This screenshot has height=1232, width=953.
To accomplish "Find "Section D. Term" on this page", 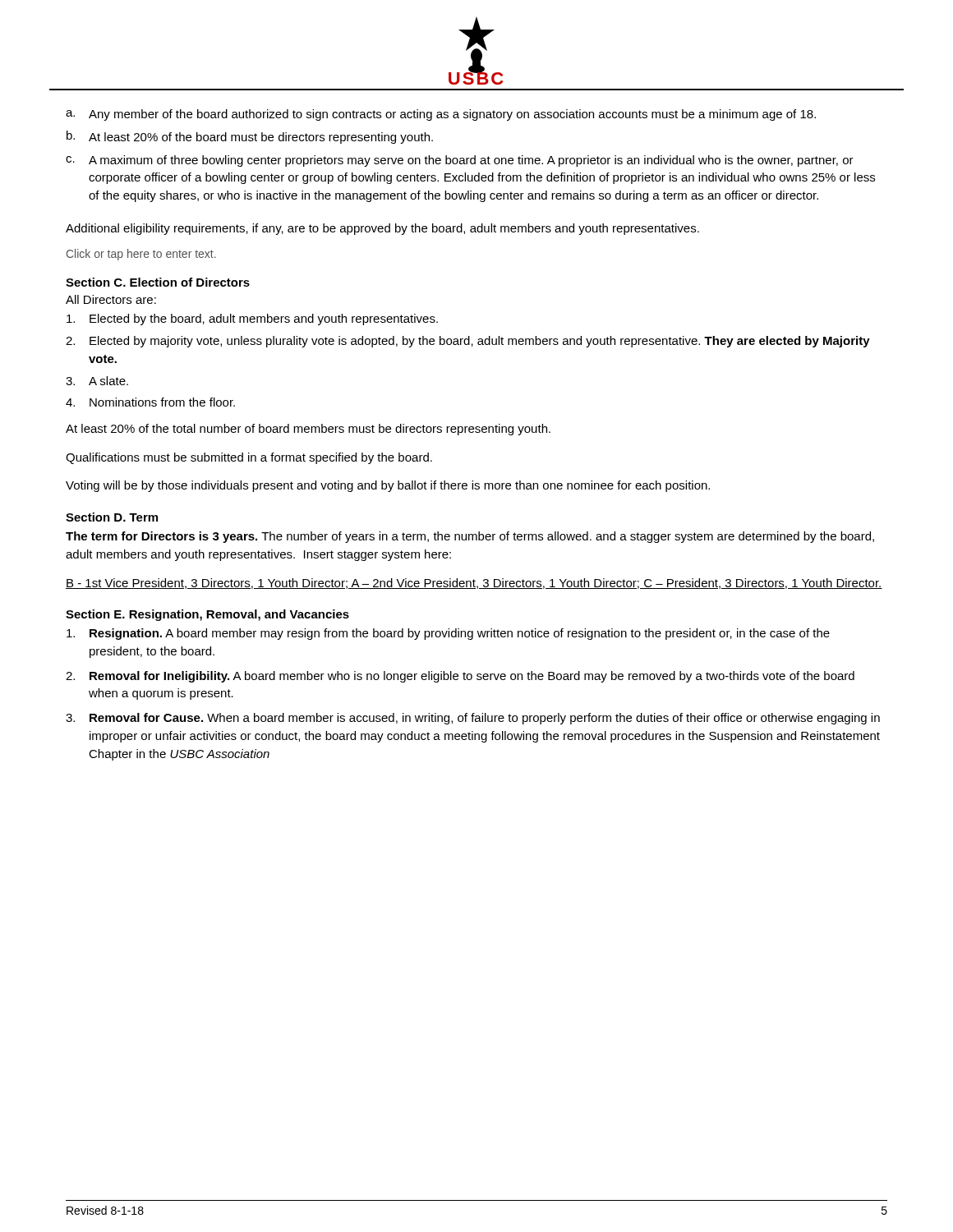I will (112, 517).
